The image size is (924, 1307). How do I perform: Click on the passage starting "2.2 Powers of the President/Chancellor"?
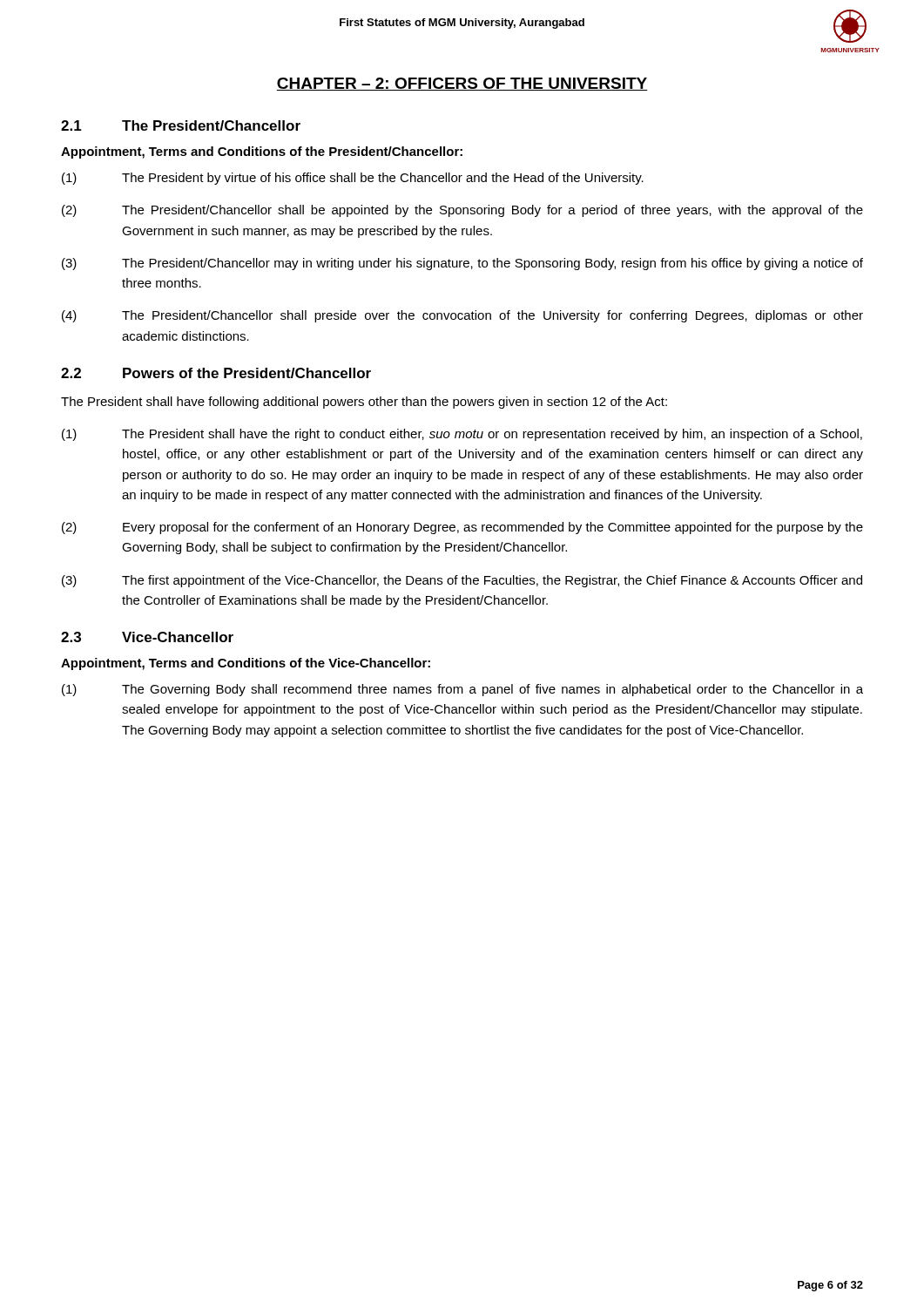click(216, 374)
